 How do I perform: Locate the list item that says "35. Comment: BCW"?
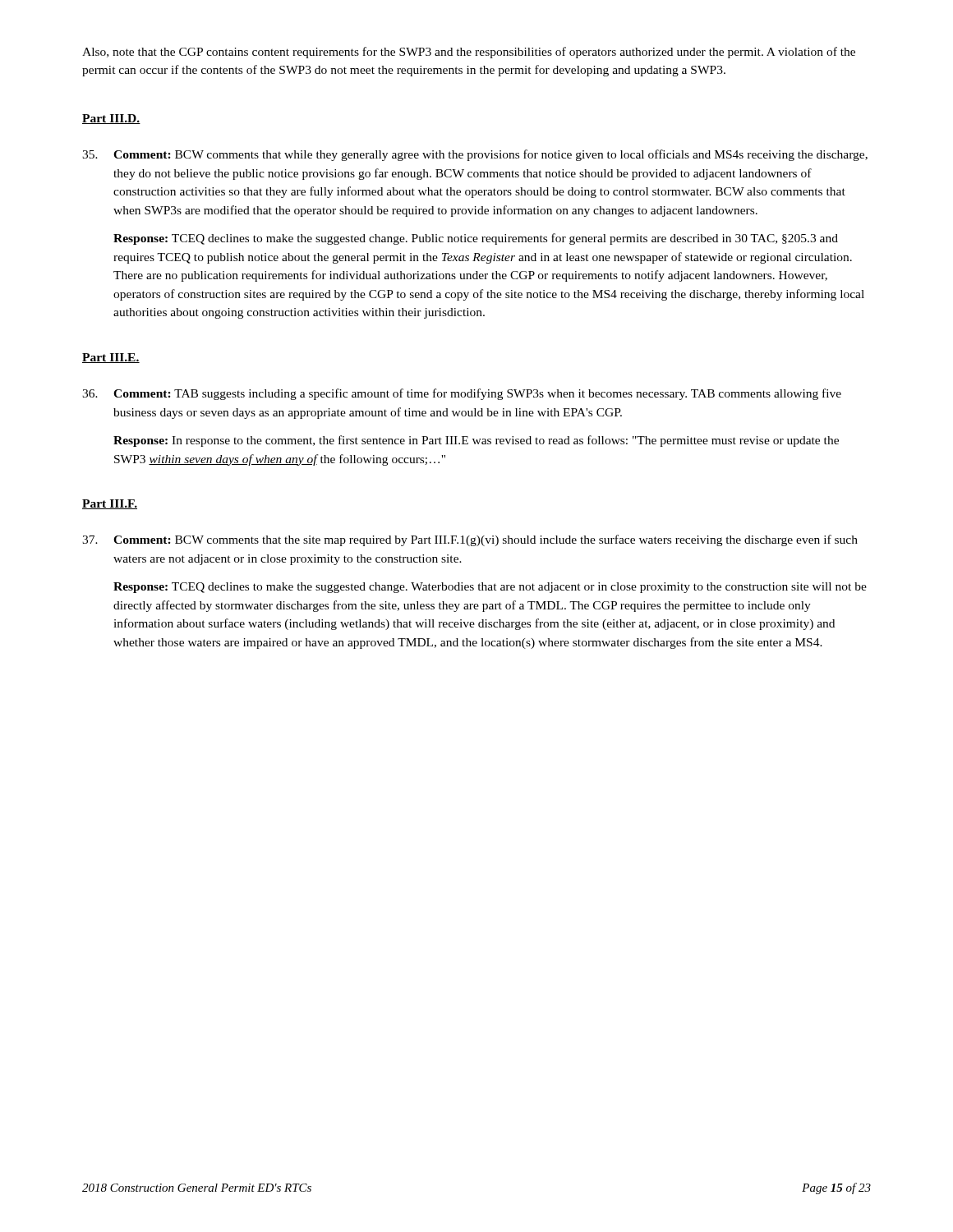(476, 183)
